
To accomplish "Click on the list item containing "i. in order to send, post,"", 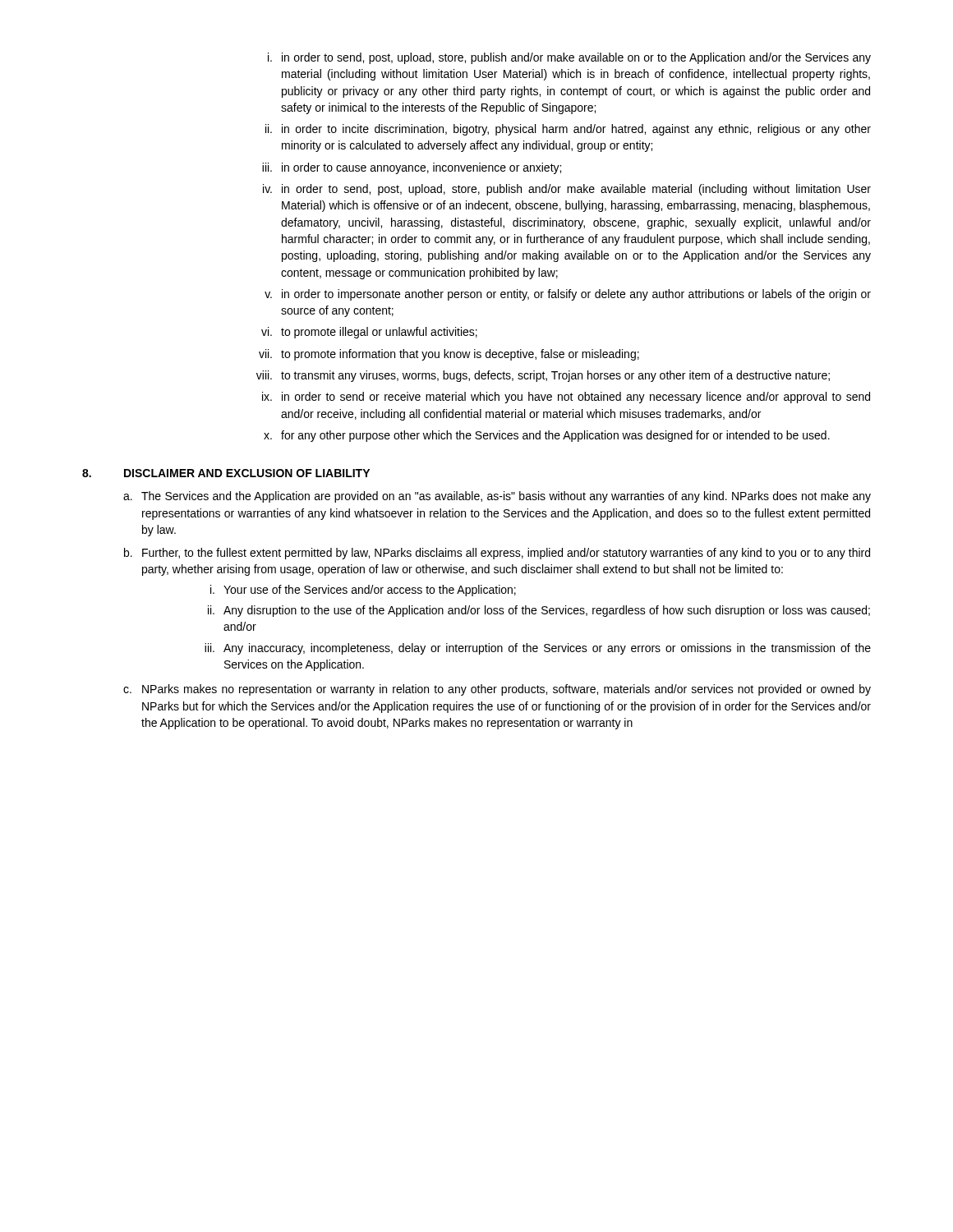I will pyautogui.click(x=559, y=83).
